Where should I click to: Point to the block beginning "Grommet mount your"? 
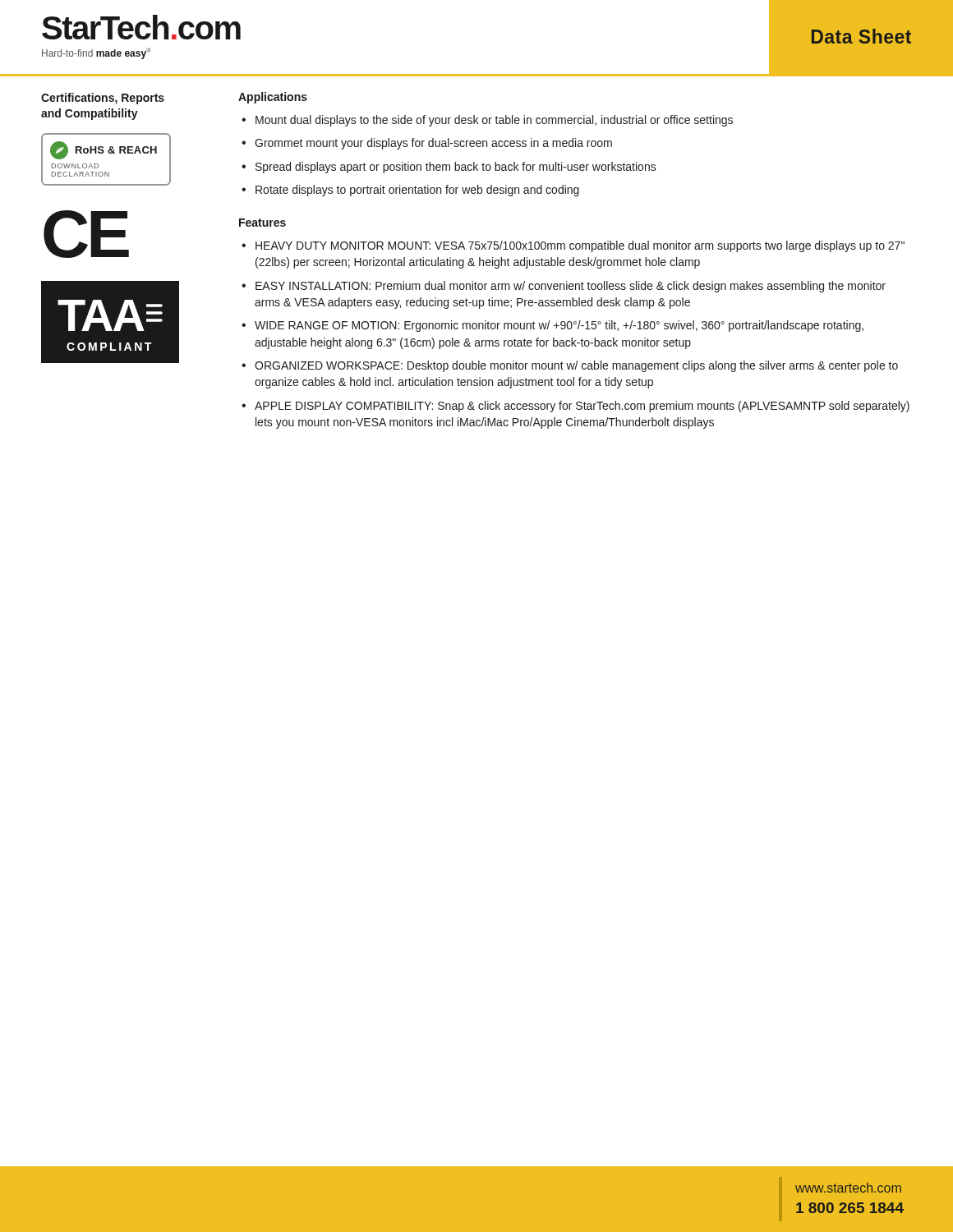click(x=434, y=143)
